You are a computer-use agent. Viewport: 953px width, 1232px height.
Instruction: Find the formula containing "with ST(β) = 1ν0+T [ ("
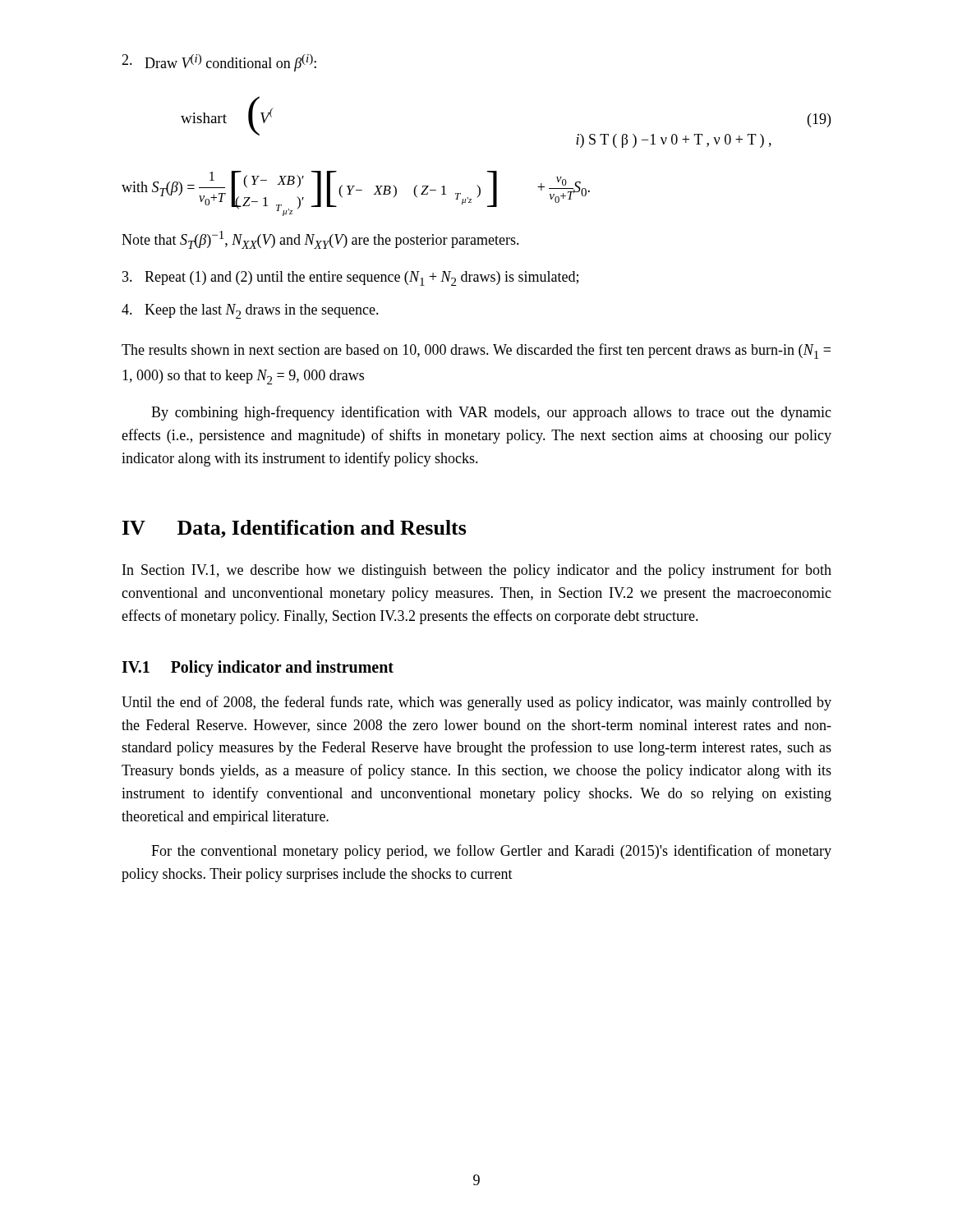356,189
